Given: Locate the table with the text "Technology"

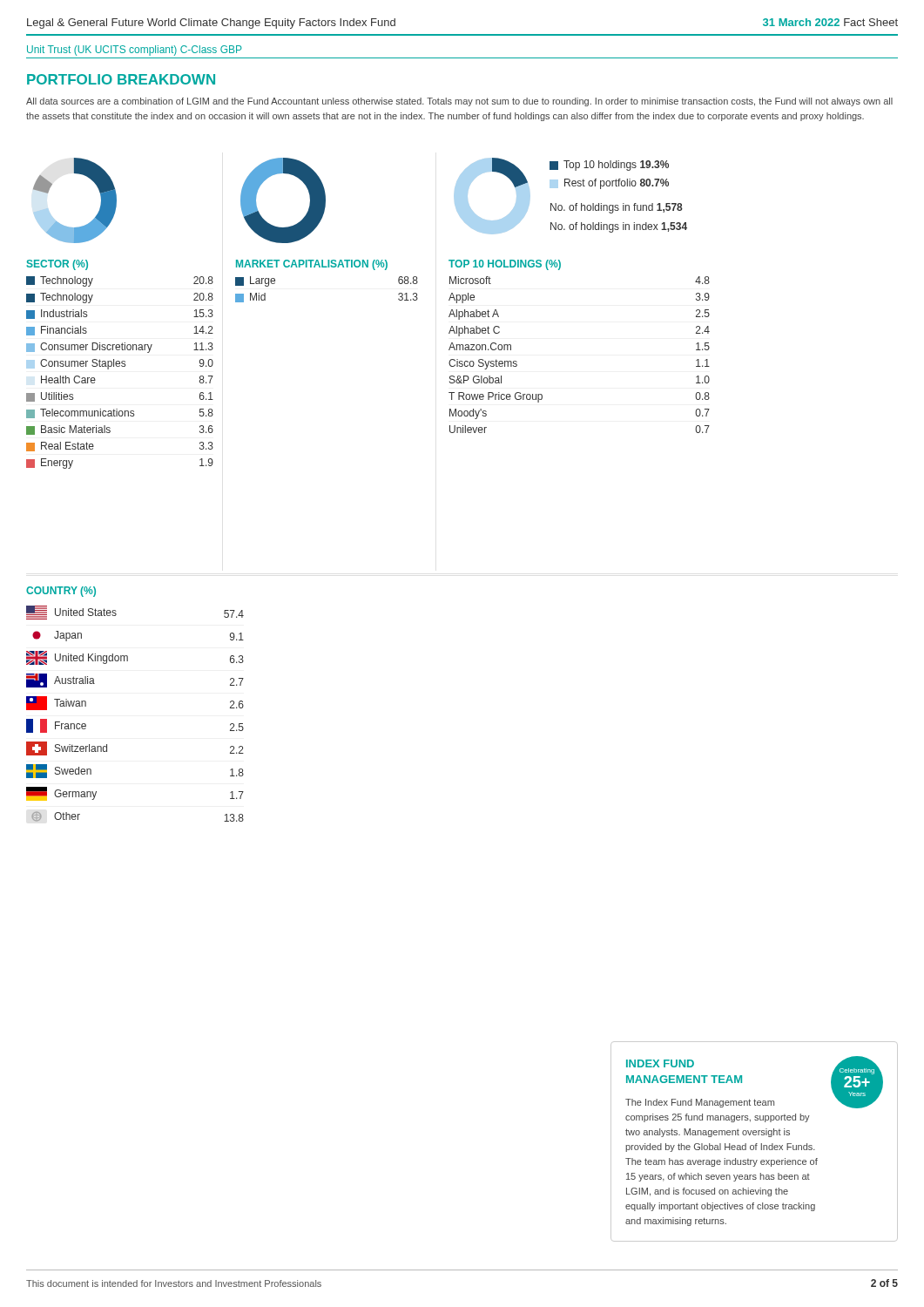Looking at the screenshot, I should click(x=120, y=372).
